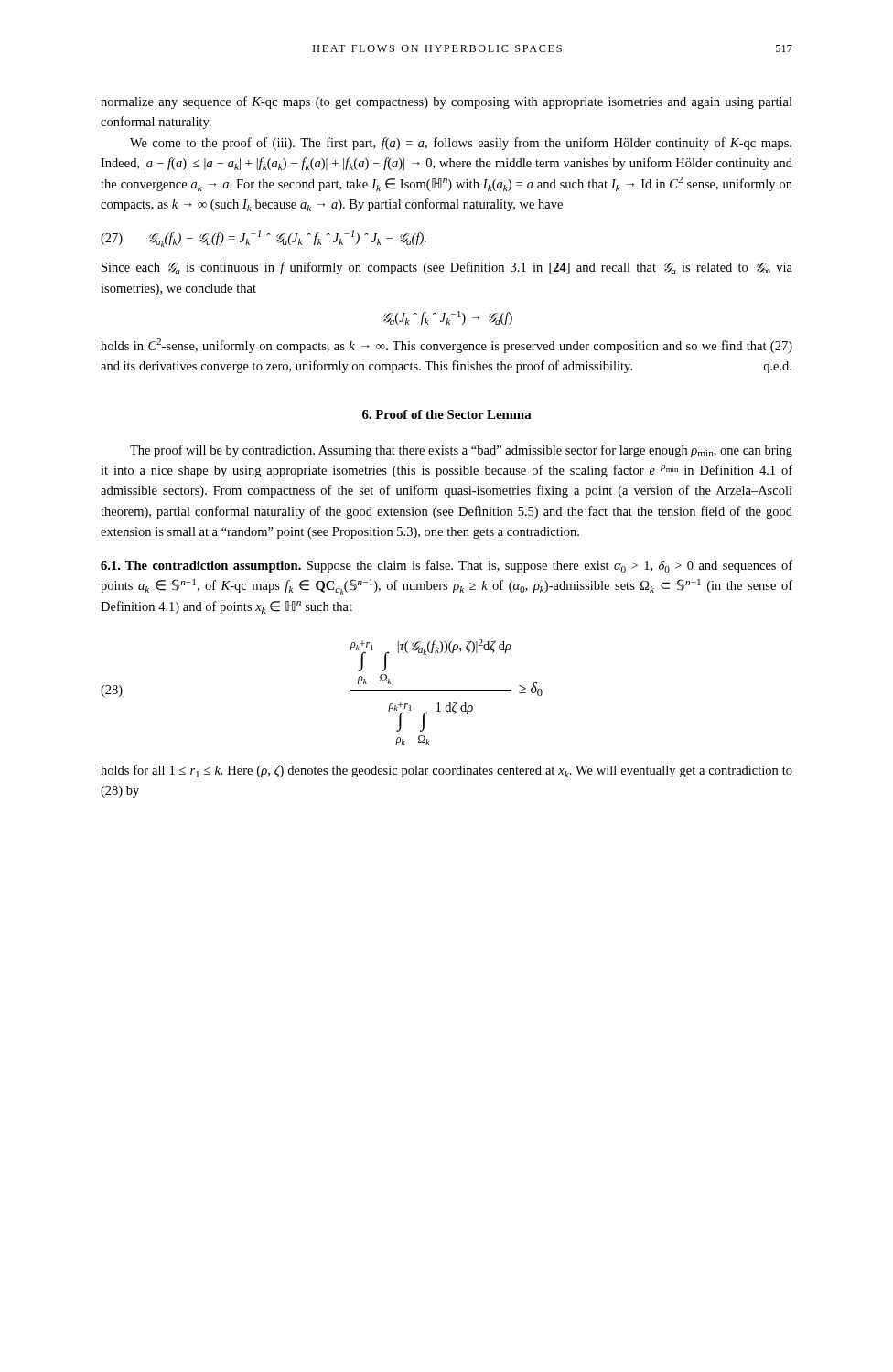Screen dimensions: 1372x893
Task: Find the text block containing "Since each 𝒢a is continuous"
Action: 446,278
